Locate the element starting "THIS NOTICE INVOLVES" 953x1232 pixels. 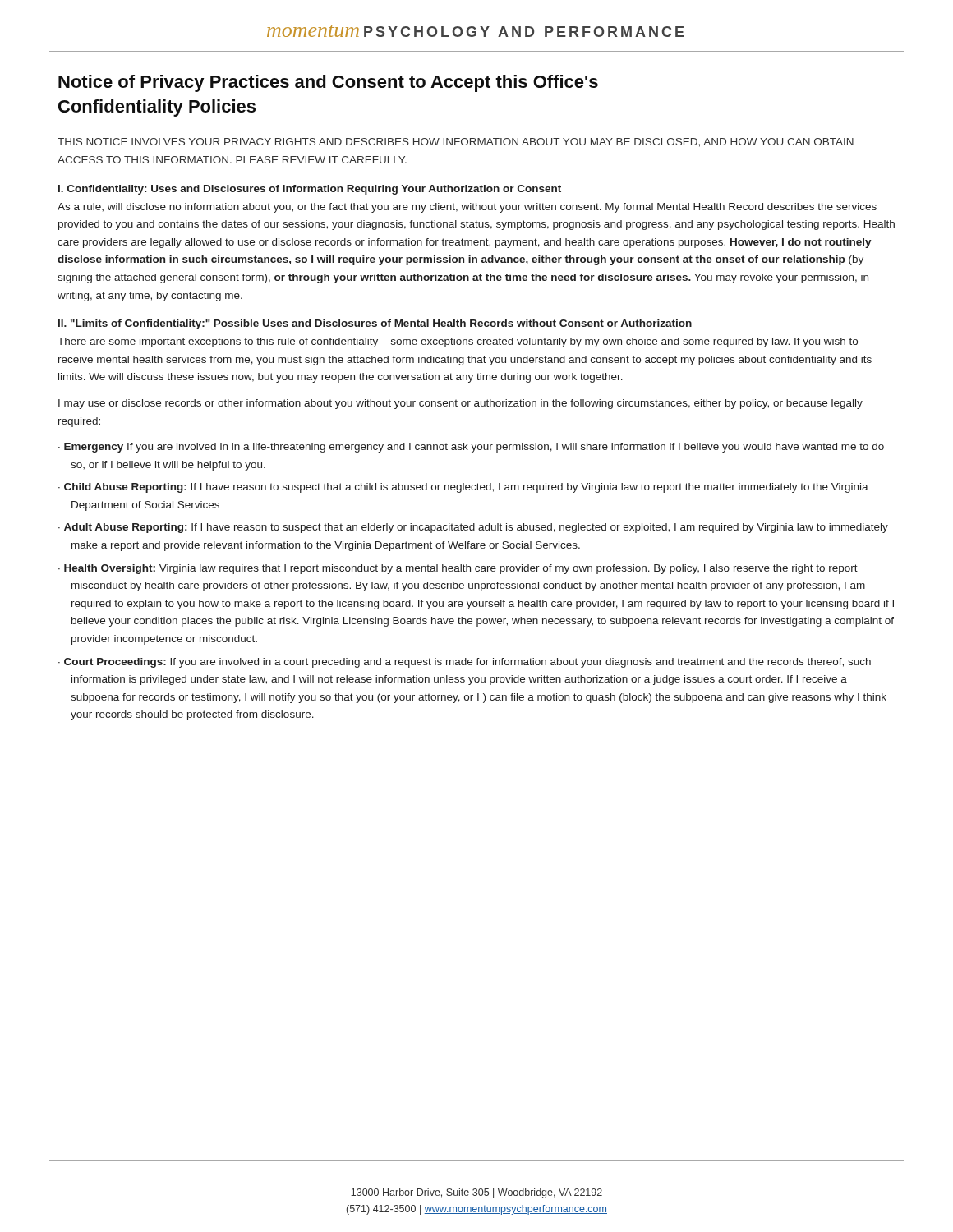(476, 151)
